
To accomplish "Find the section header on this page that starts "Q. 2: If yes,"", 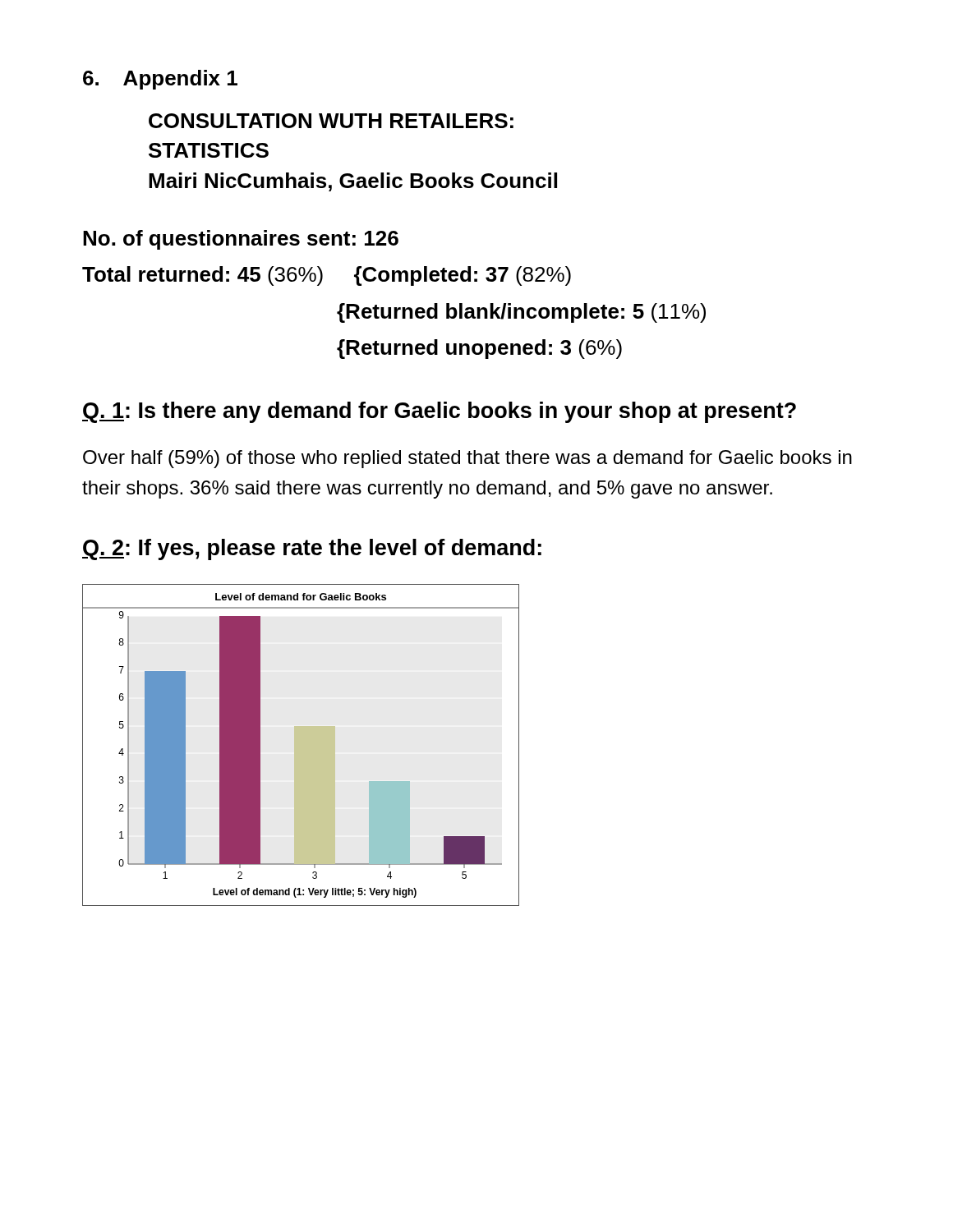I will coord(313,548).
